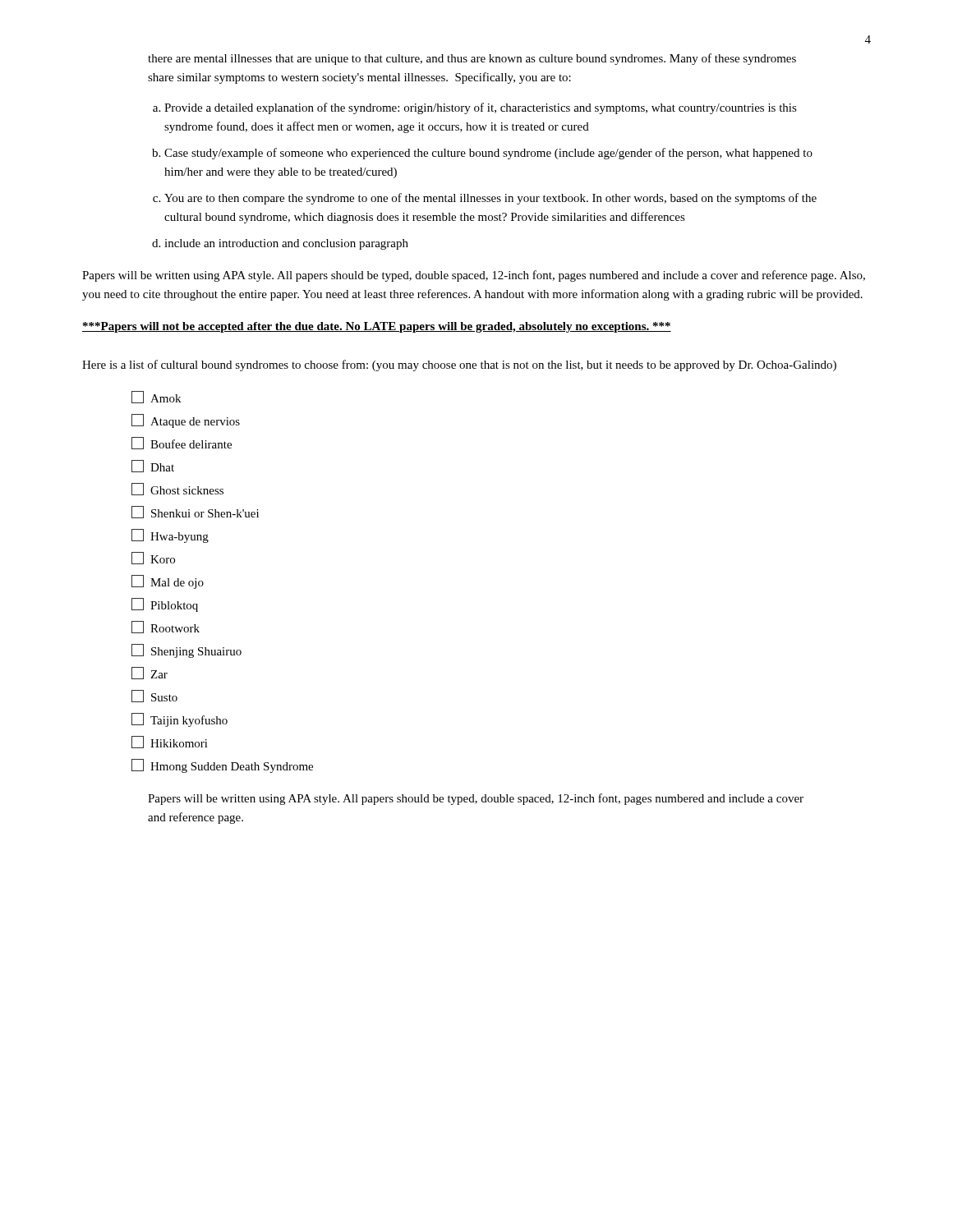Point to the region starting "include an introduction"
Image resolution: width=953 pixels, height=1232 pixels.
pyautogui.click(x=286, y=243)
